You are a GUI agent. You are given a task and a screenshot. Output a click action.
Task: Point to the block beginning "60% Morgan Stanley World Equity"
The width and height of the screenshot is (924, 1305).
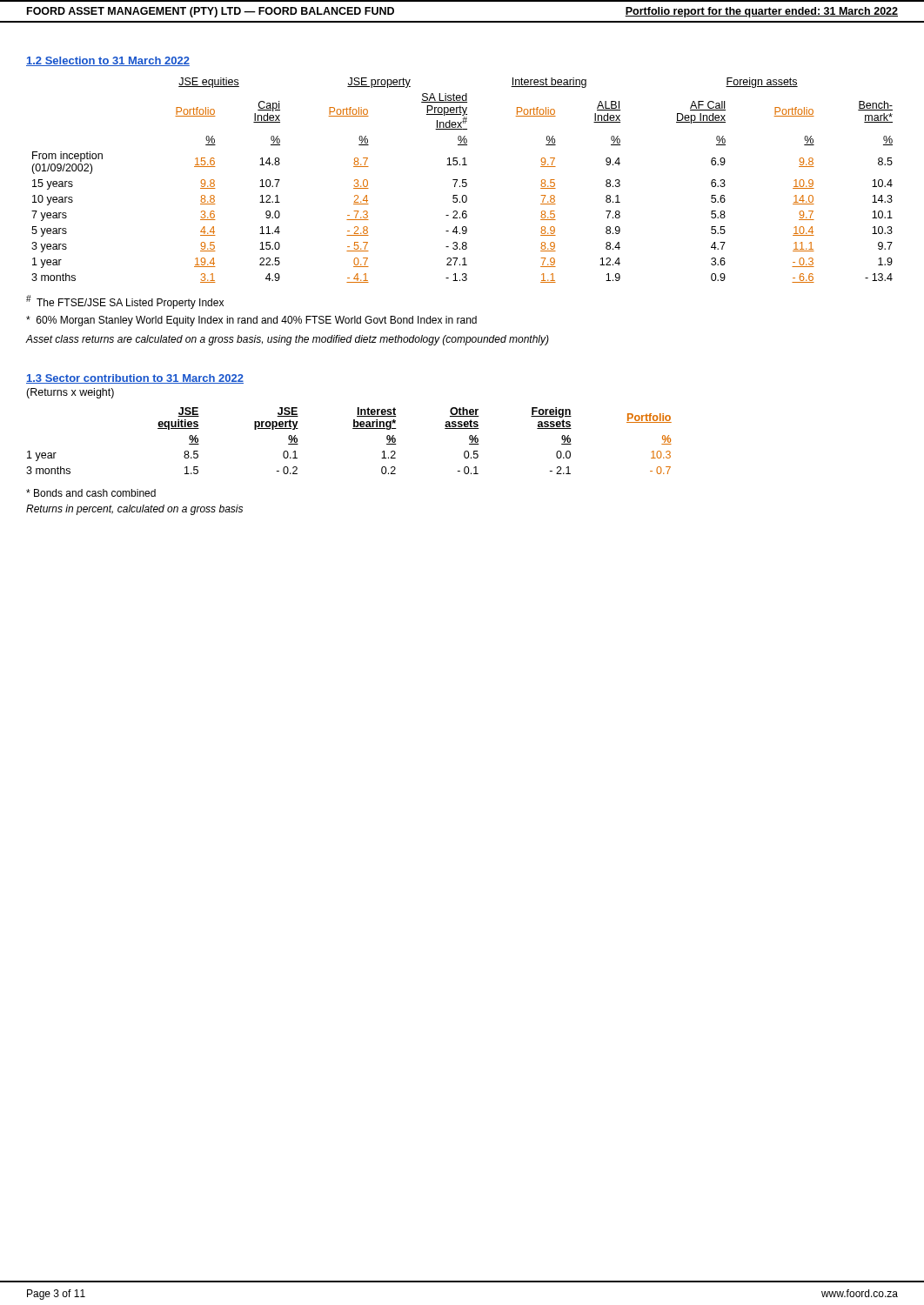click(252, 320)
